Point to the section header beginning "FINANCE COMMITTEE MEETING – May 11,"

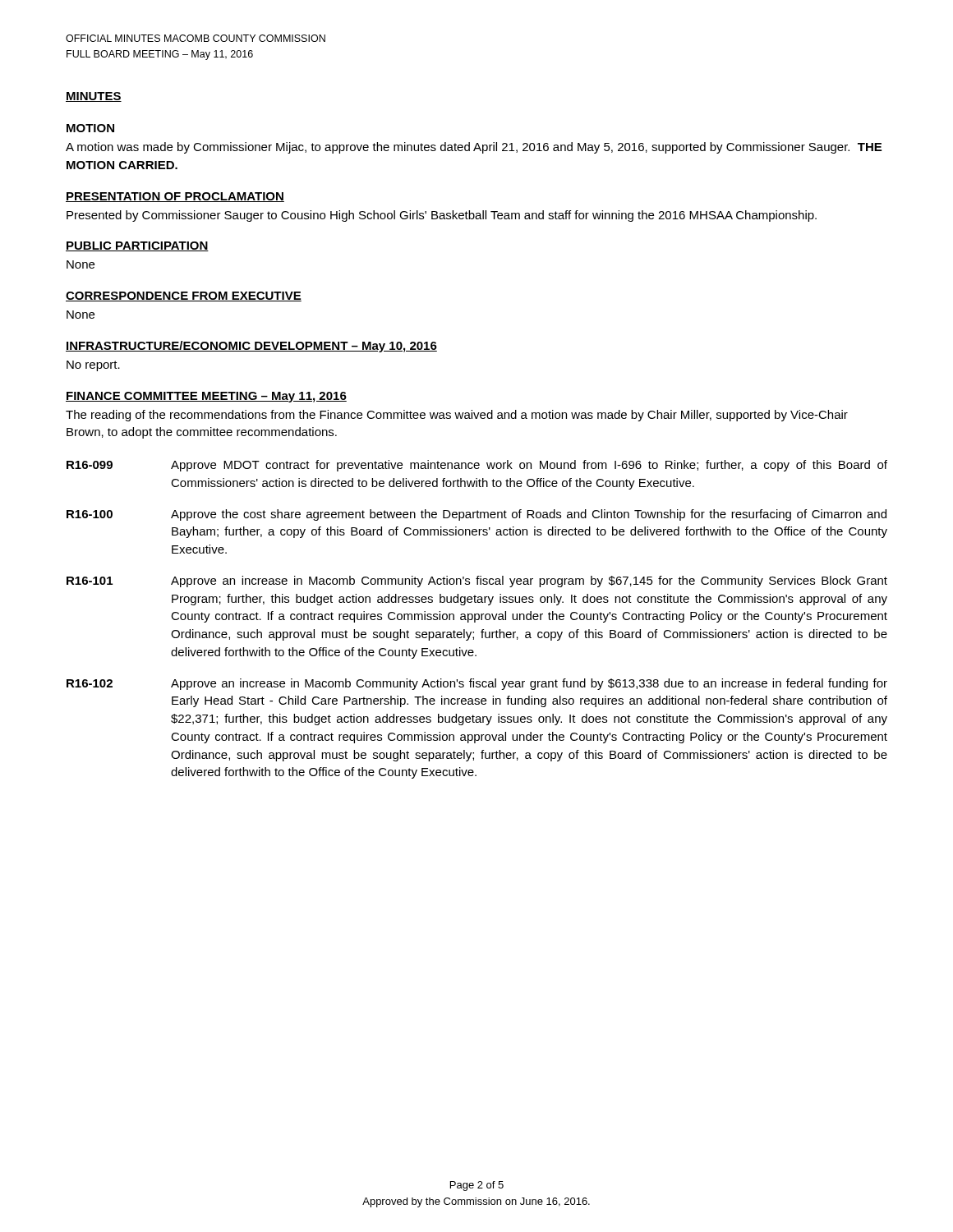pos(206,395)
